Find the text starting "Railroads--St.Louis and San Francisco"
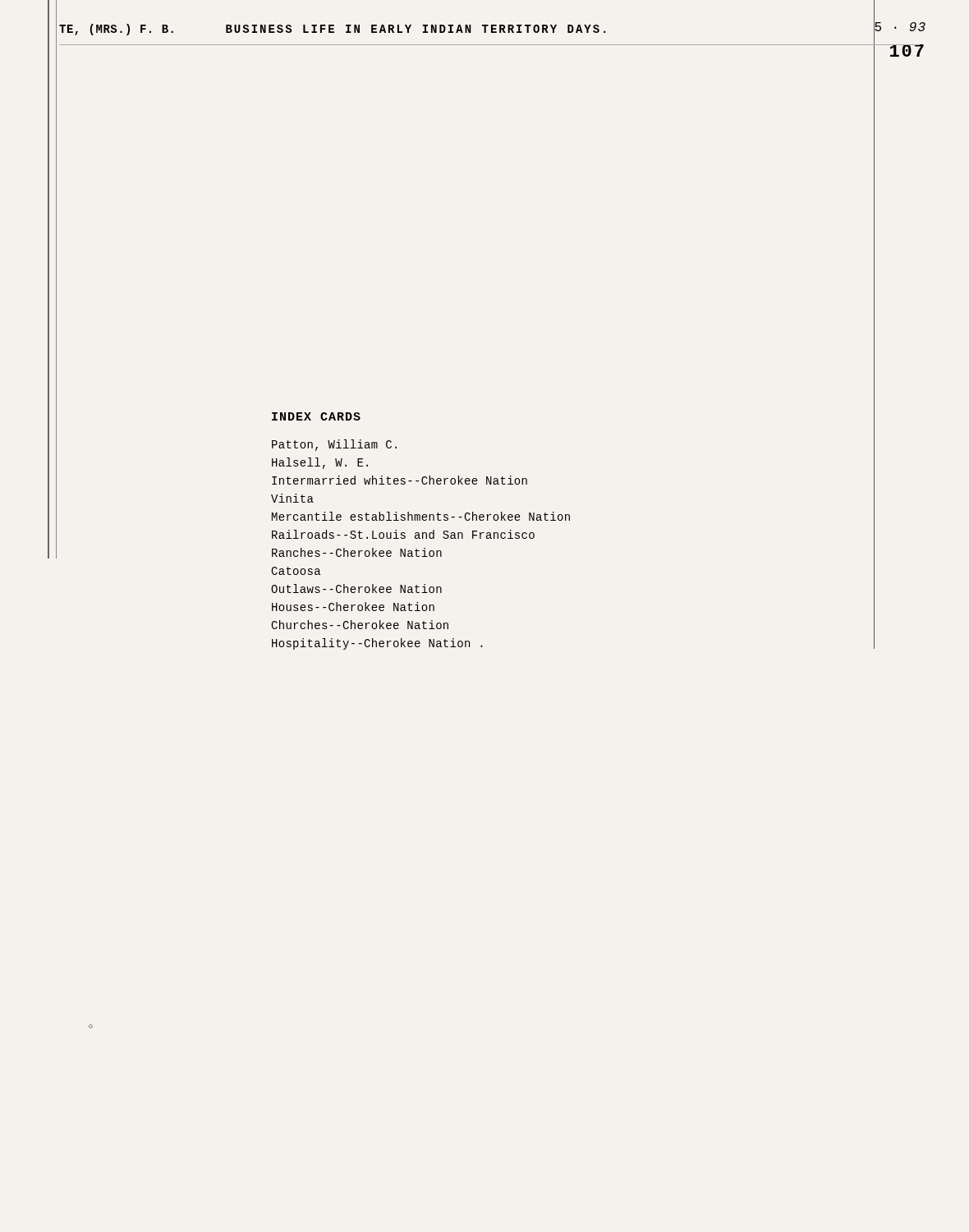The width and height of the screenshot is (969, 1232). click(403, 535)
